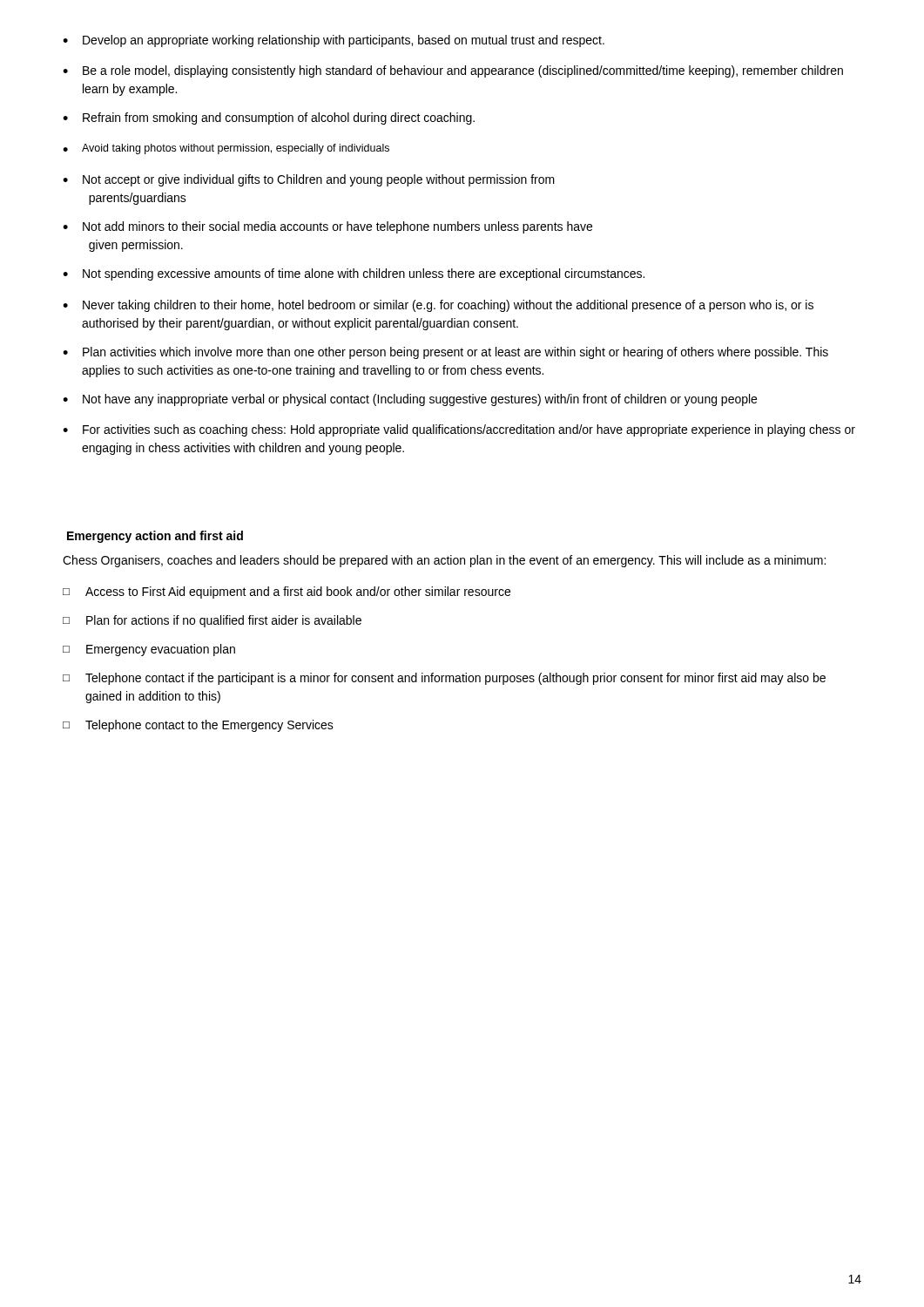Click on the list item containing "• Never taking children"

[x=462, y=314]
